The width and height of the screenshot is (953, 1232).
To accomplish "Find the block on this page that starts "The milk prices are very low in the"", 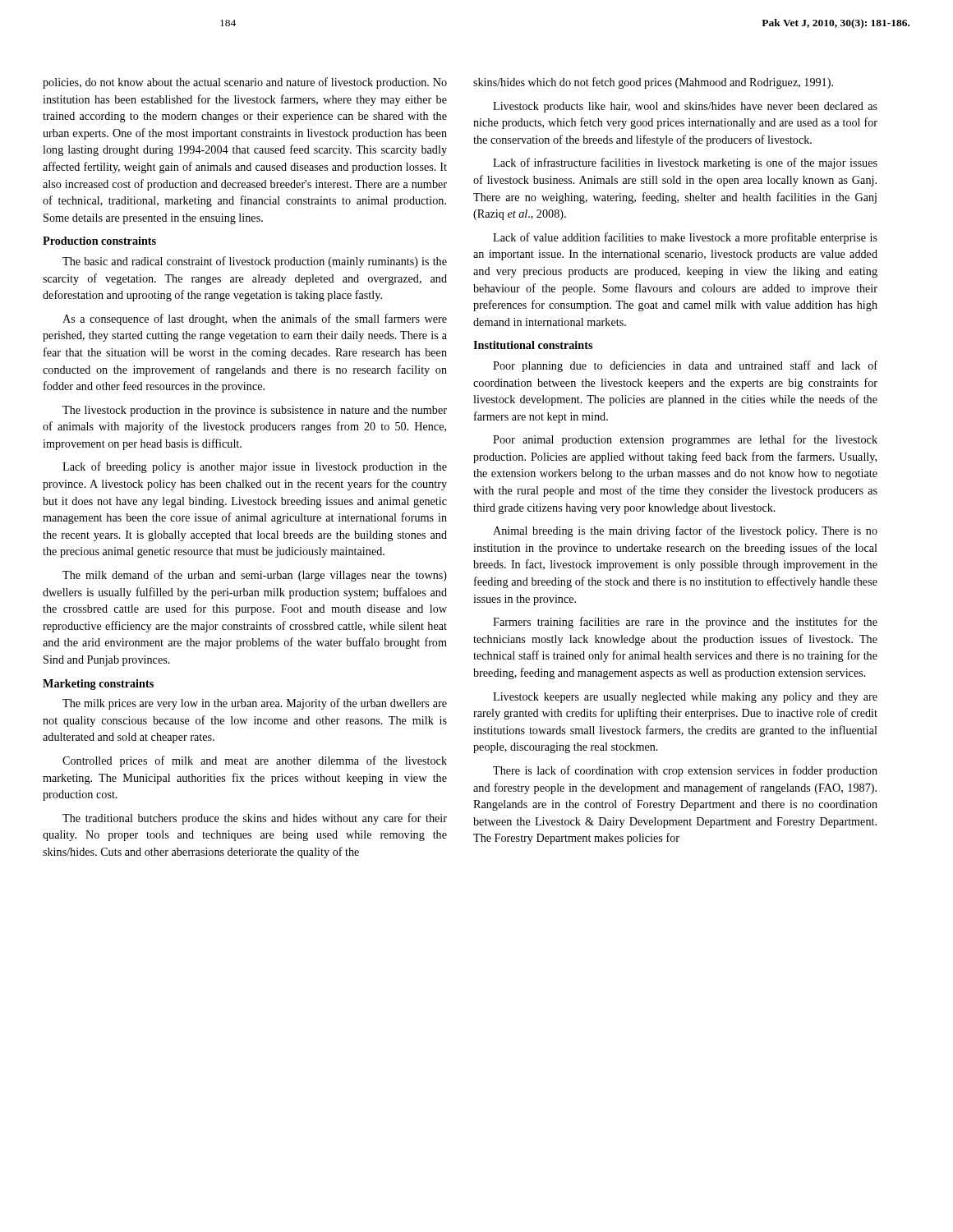I will click(x=245, y=778).
